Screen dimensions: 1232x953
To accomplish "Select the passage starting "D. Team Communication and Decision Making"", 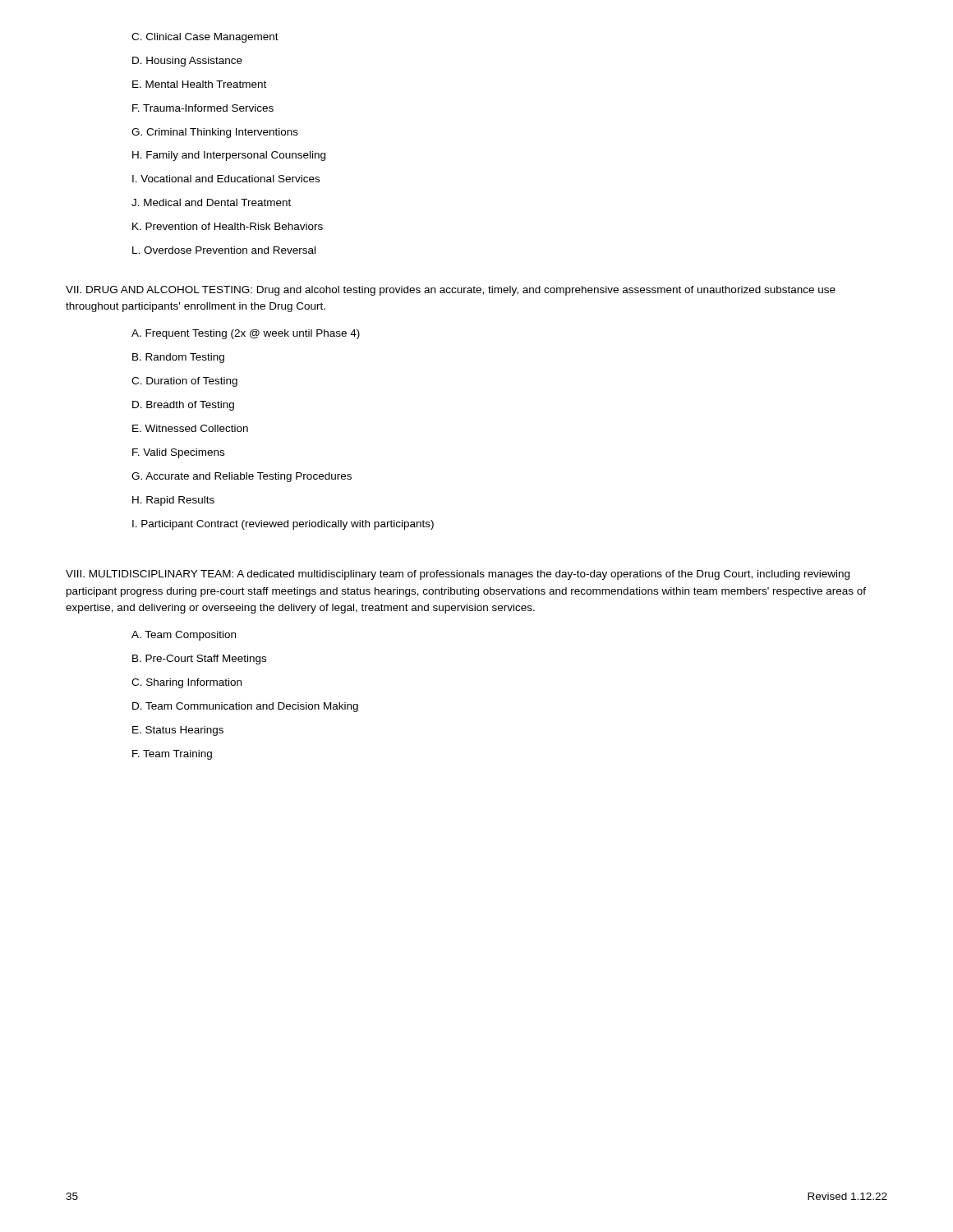I will [245, 706].
